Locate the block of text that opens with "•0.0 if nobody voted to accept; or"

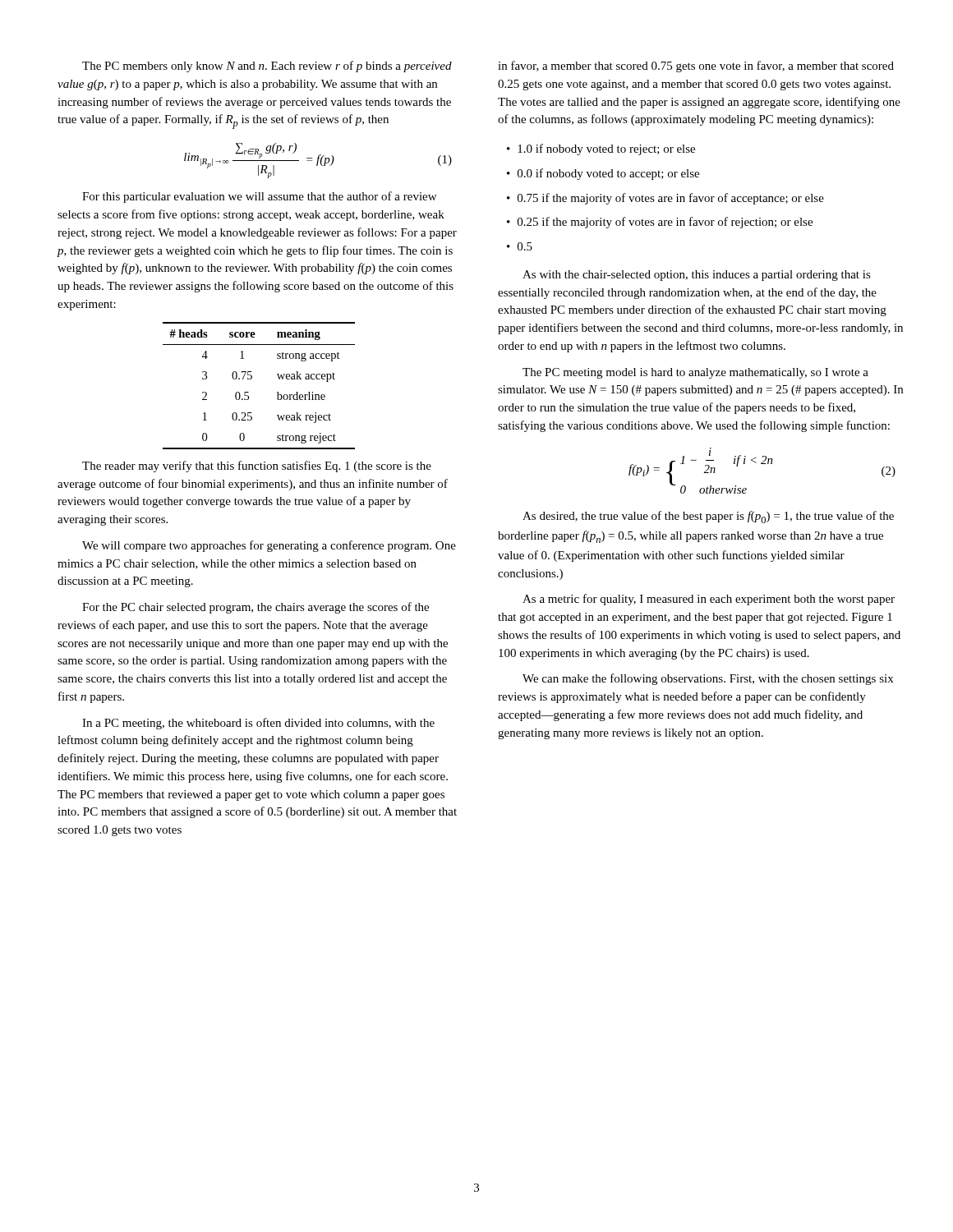click(603, 174)
